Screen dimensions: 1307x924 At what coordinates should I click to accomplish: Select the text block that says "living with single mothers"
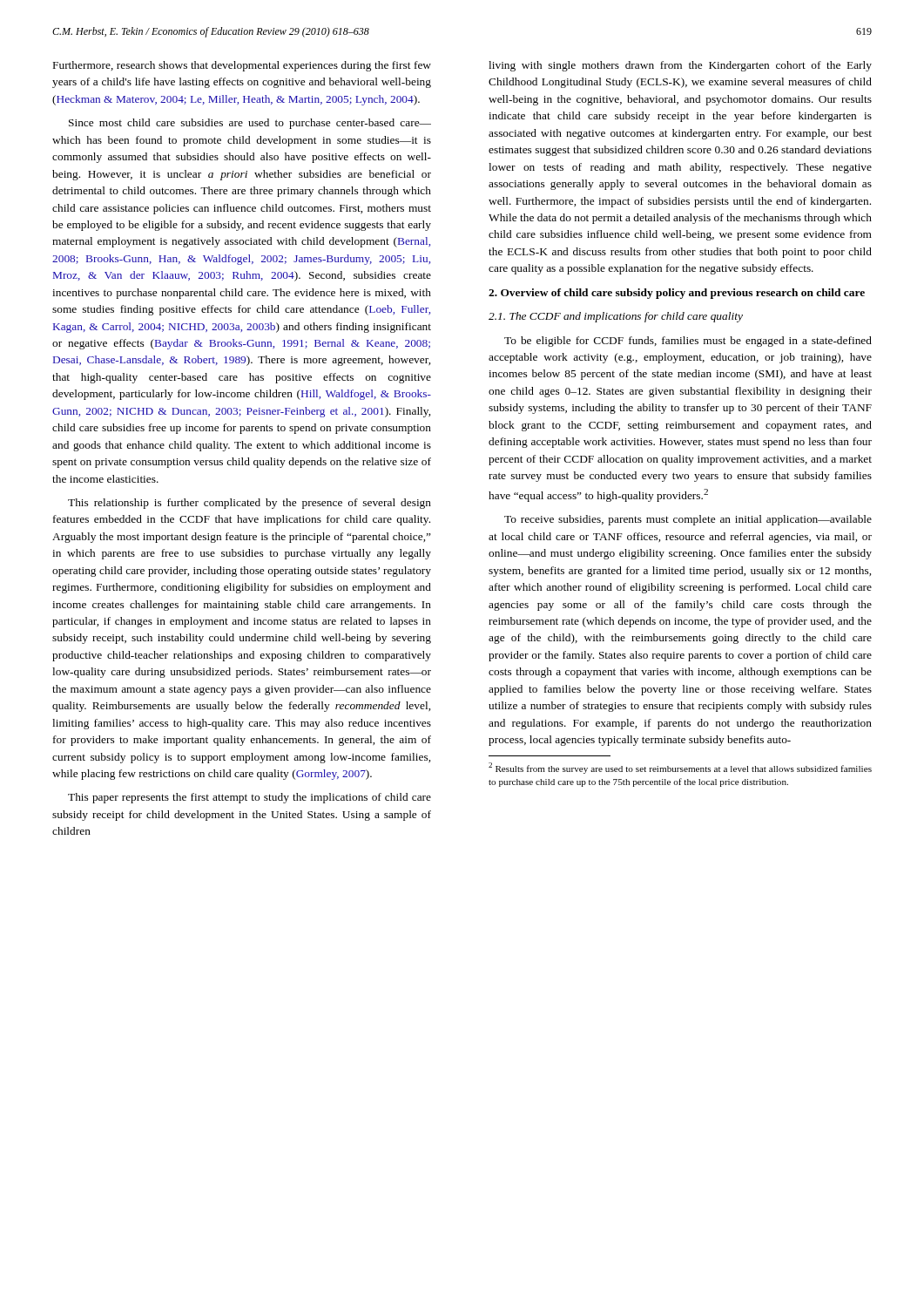pyautogui.click(x=680, y=167)
